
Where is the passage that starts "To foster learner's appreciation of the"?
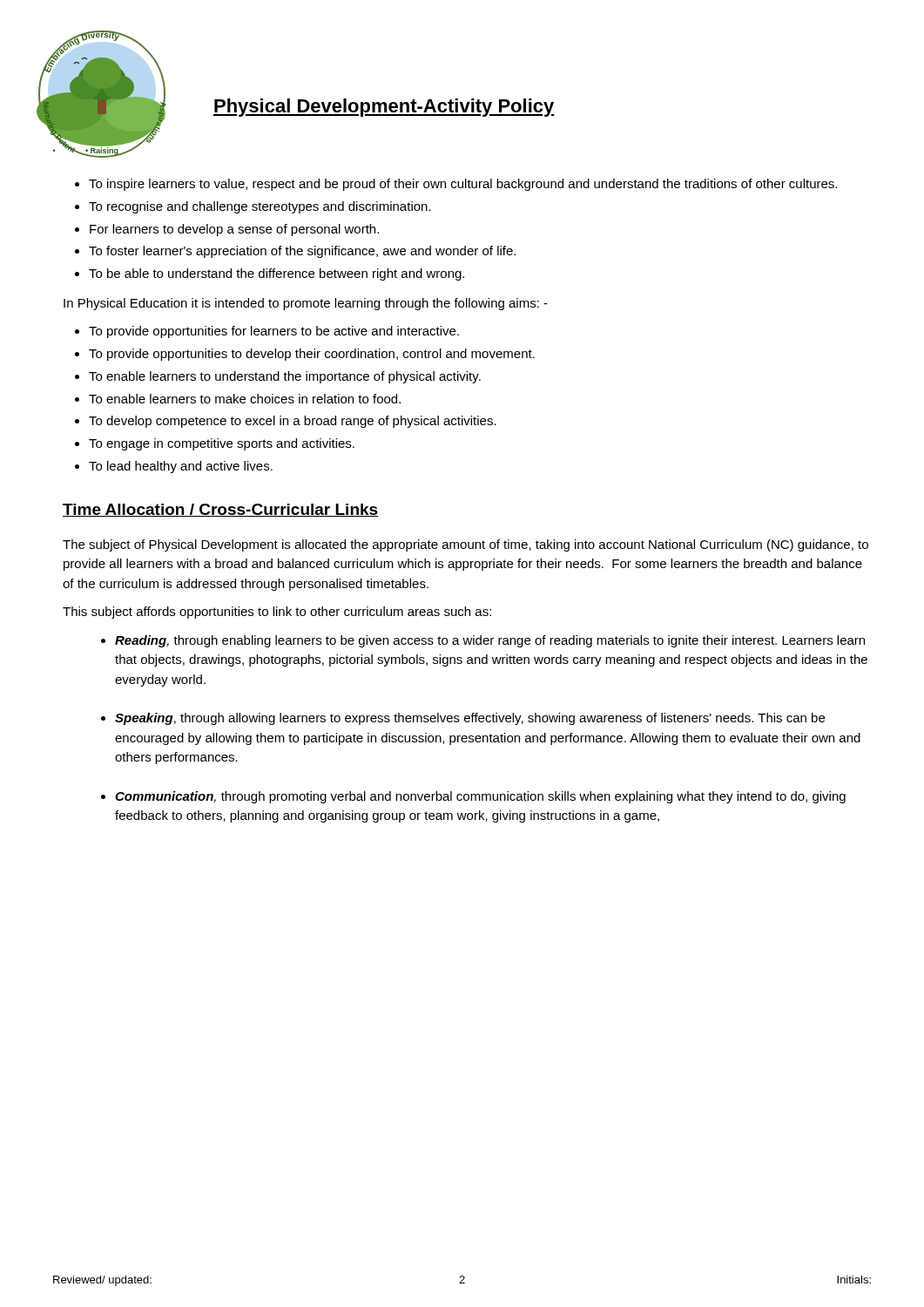(x=303, y=251)
